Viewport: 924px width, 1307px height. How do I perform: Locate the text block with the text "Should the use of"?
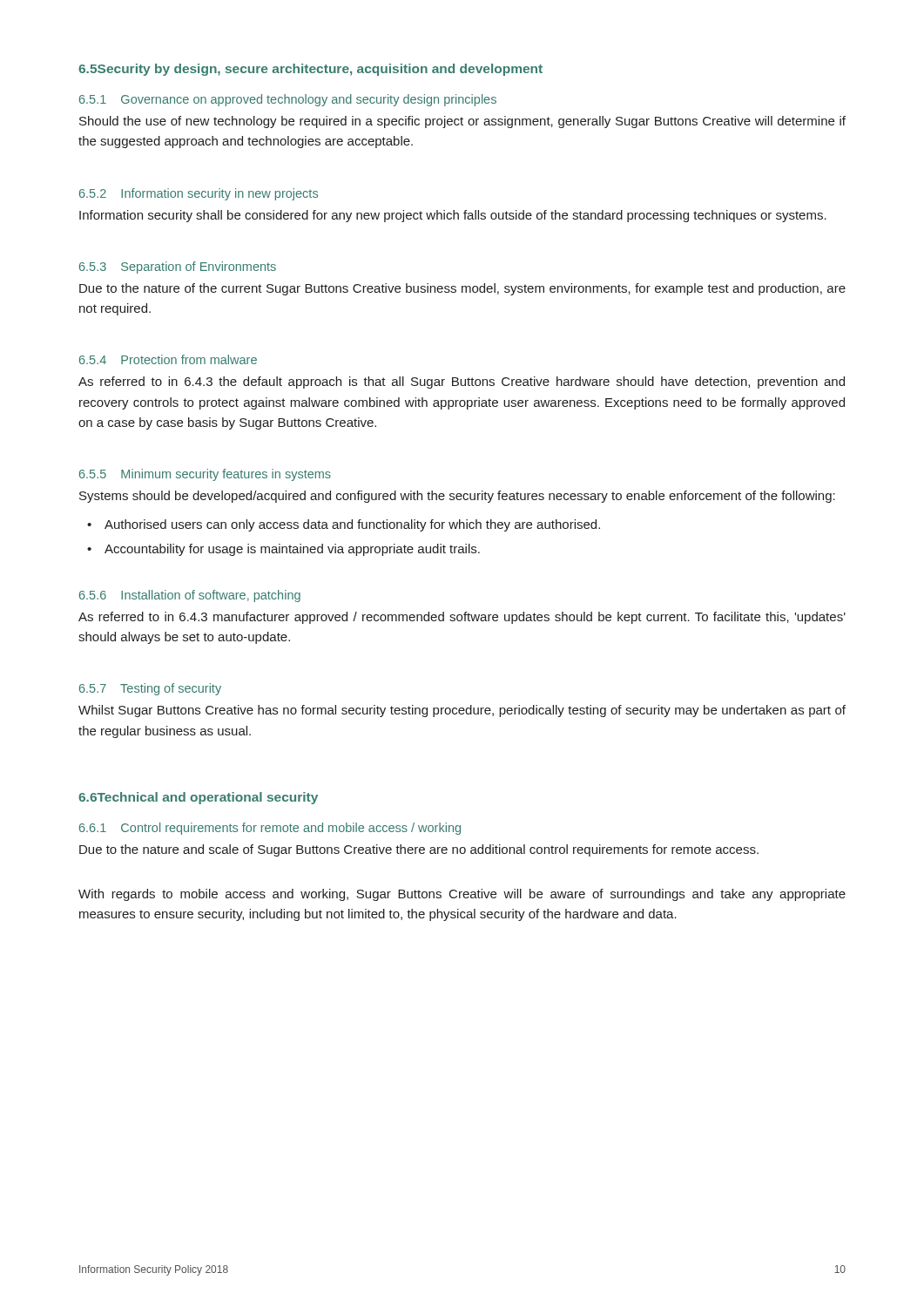pos(462,131)
